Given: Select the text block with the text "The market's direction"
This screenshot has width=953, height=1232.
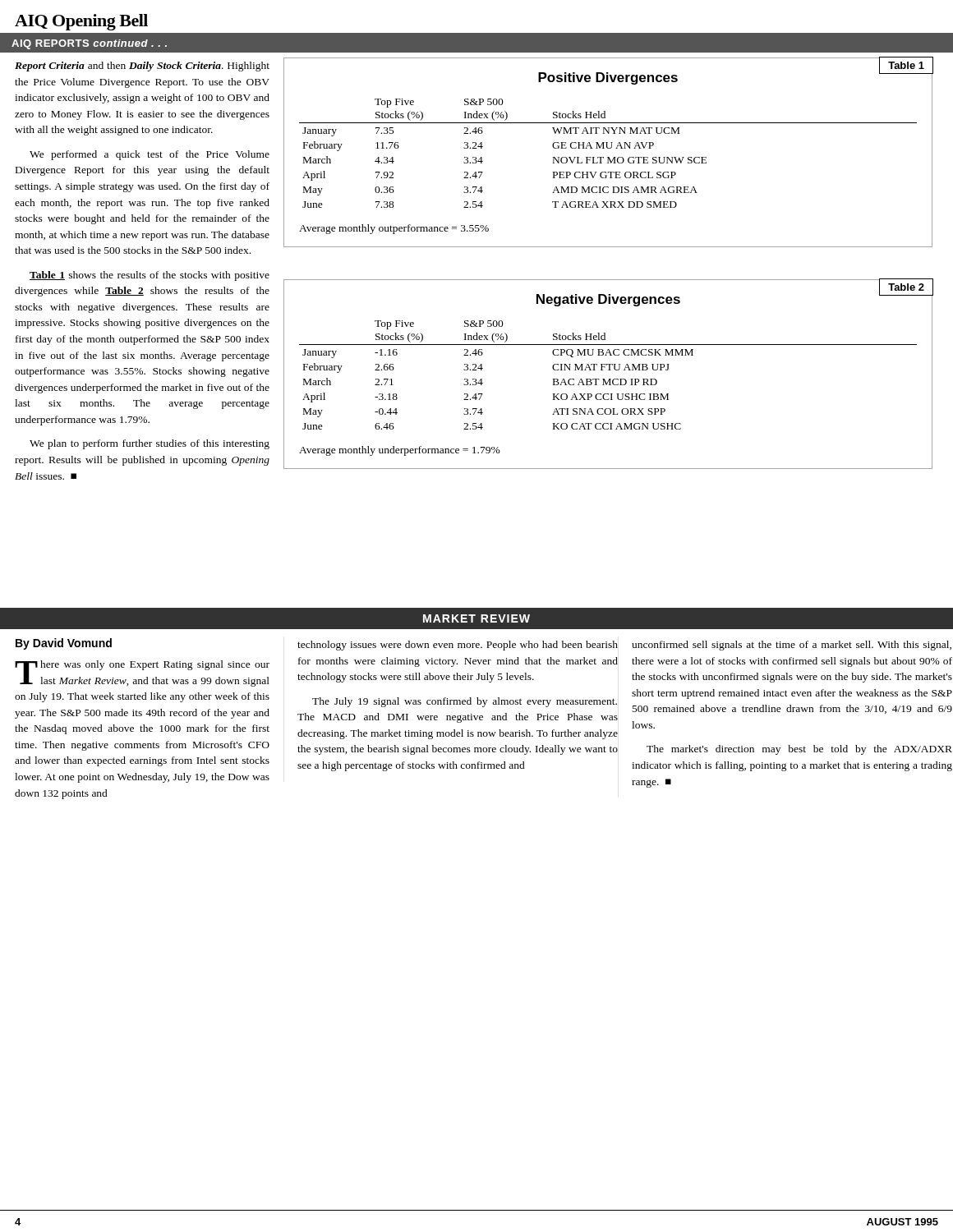Looking at the screenshot, I should (x=792, y=765).
